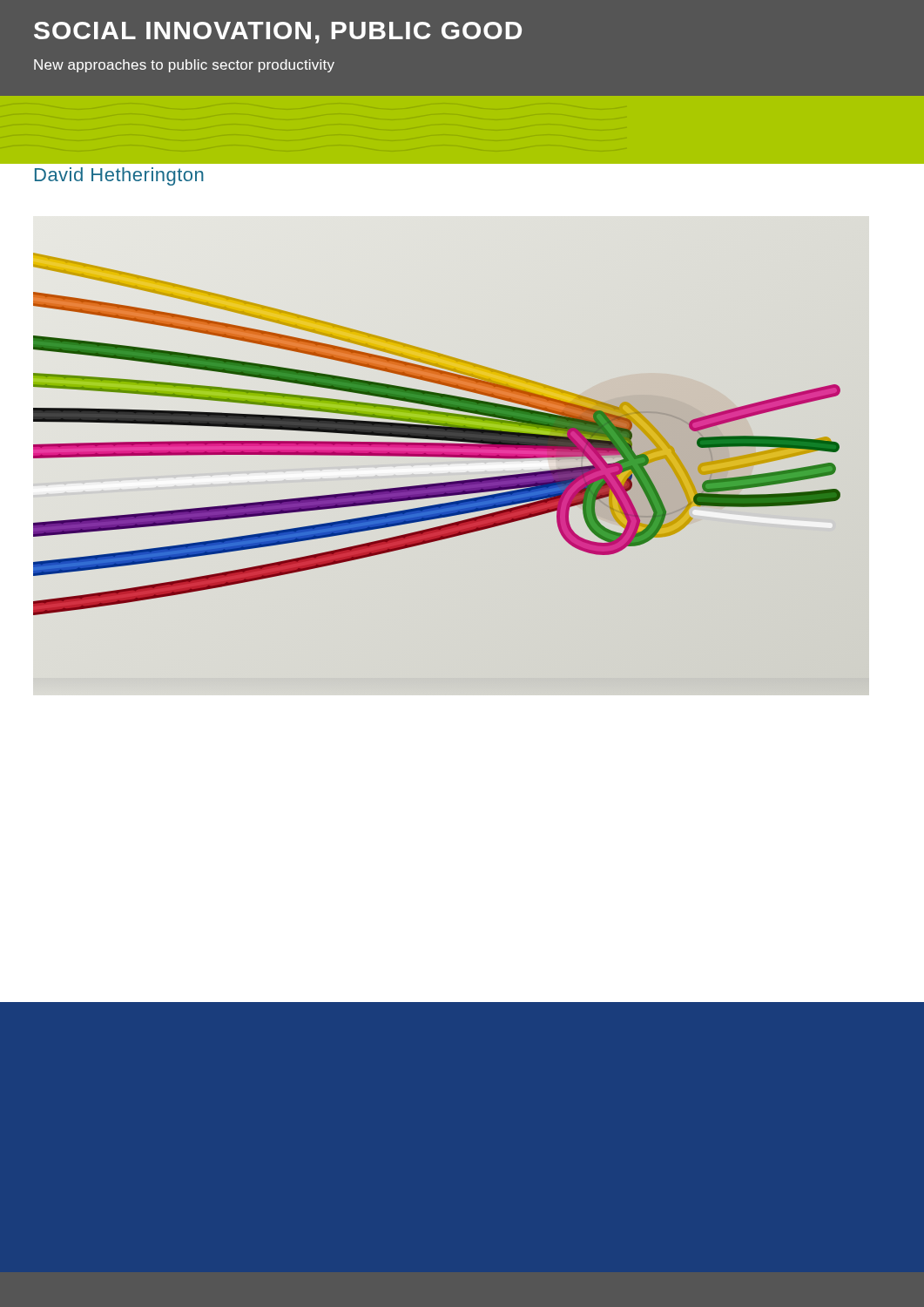Find a photo
This screenshot has height=1307, width=924.
coord(451,456)
